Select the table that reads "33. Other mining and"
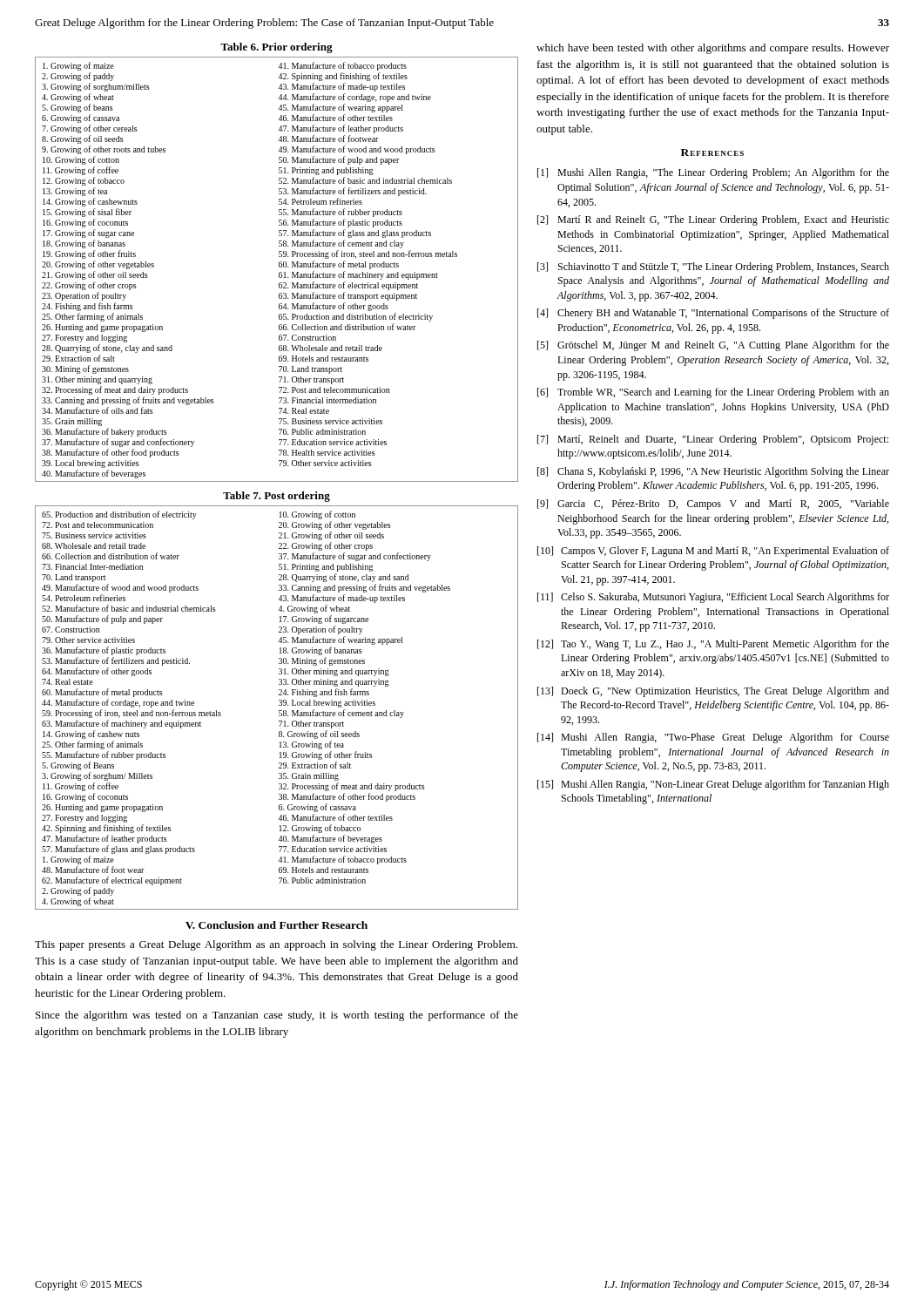The width and height of the screenshot is (924, 1307). [x=277, y=708]
